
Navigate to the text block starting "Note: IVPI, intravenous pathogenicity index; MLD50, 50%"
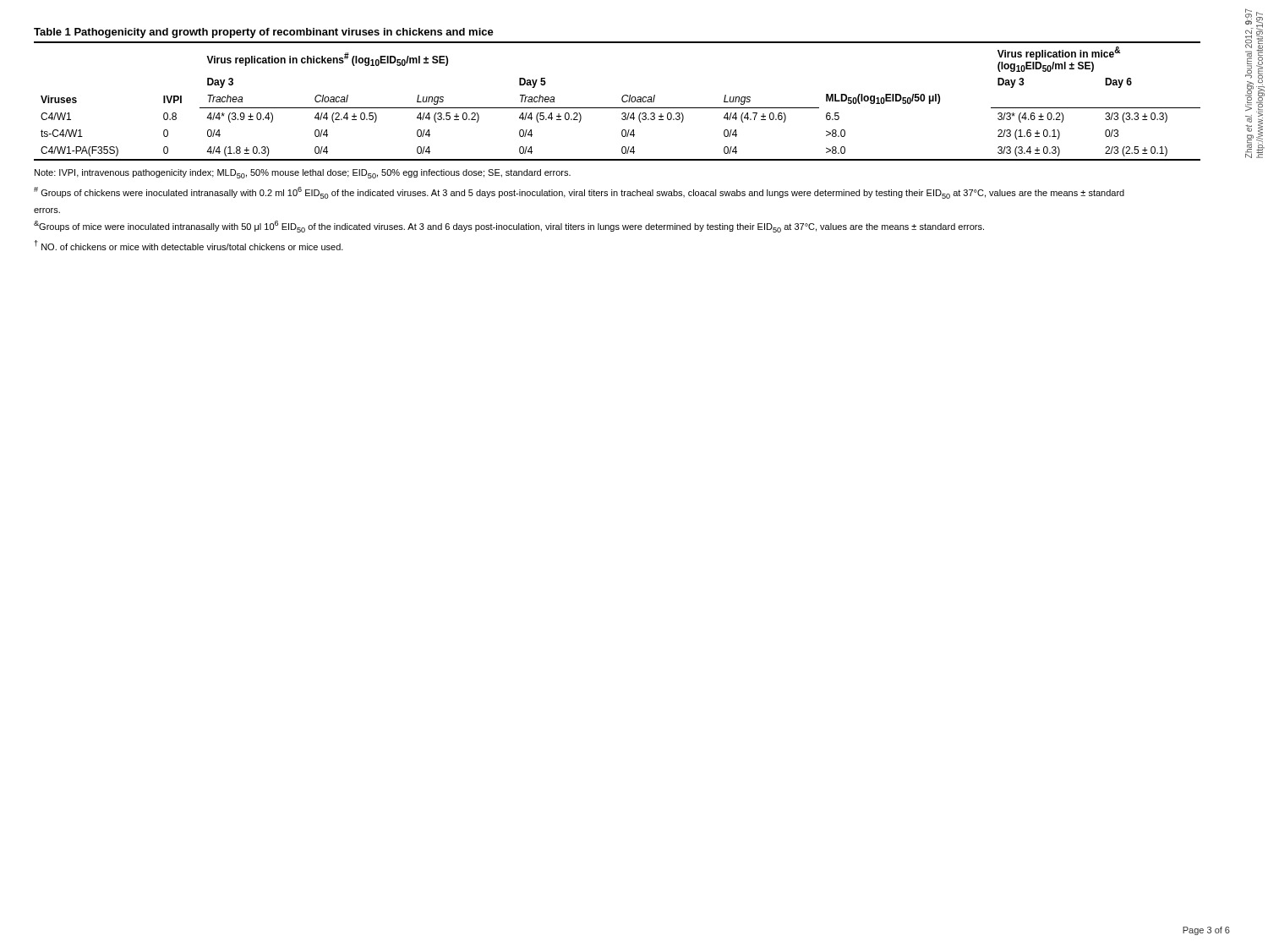[x=303, y=174]
